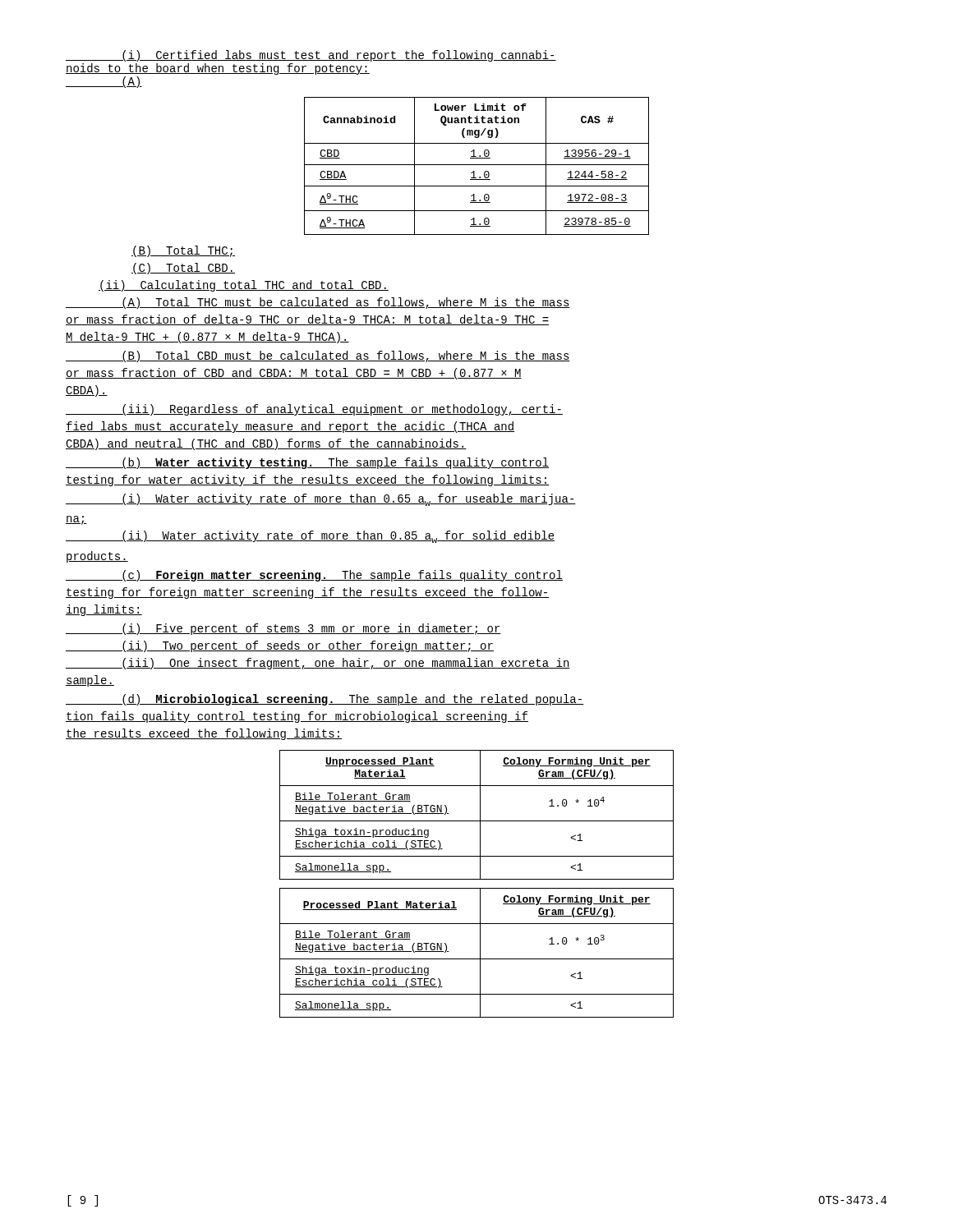Select the text block starting "(B) Total THC;"
This screenshot has height=1232, width=953.
pyautogui.click(x=183, y=251)
